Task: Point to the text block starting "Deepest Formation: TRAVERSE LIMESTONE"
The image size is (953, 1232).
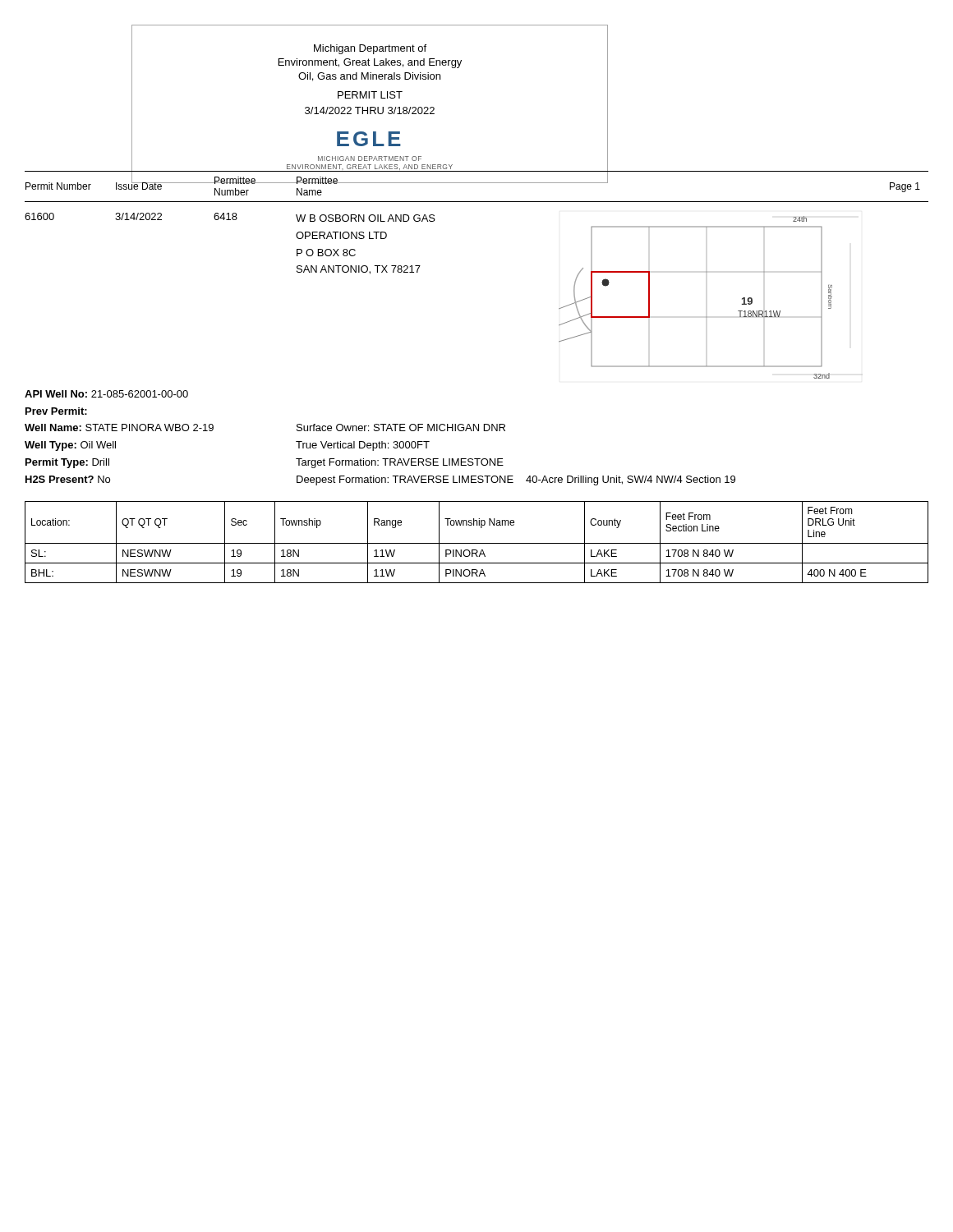Action: tap(405, 479)
